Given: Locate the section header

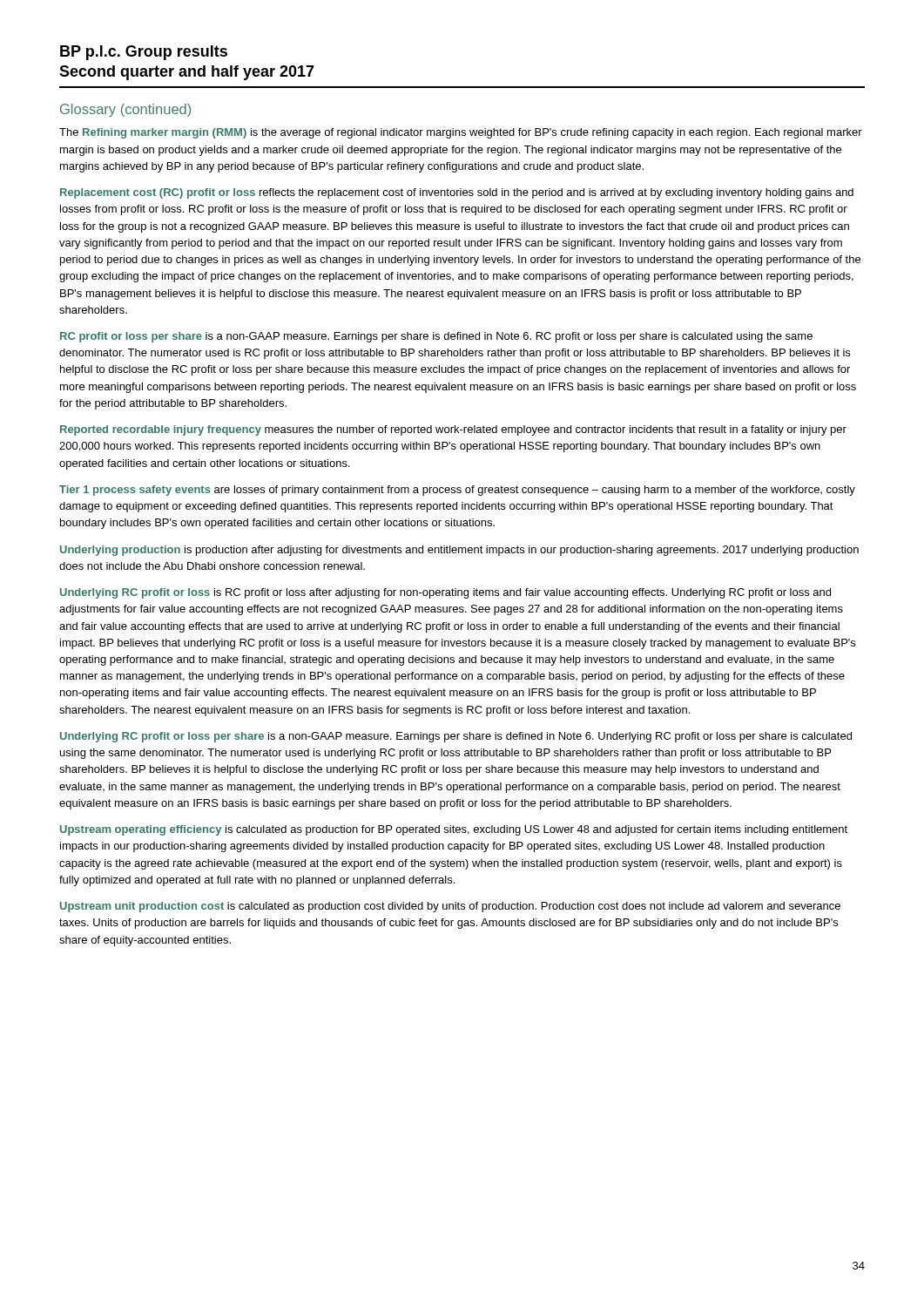Looking at the screenshot, I should (x=126, y=109).
